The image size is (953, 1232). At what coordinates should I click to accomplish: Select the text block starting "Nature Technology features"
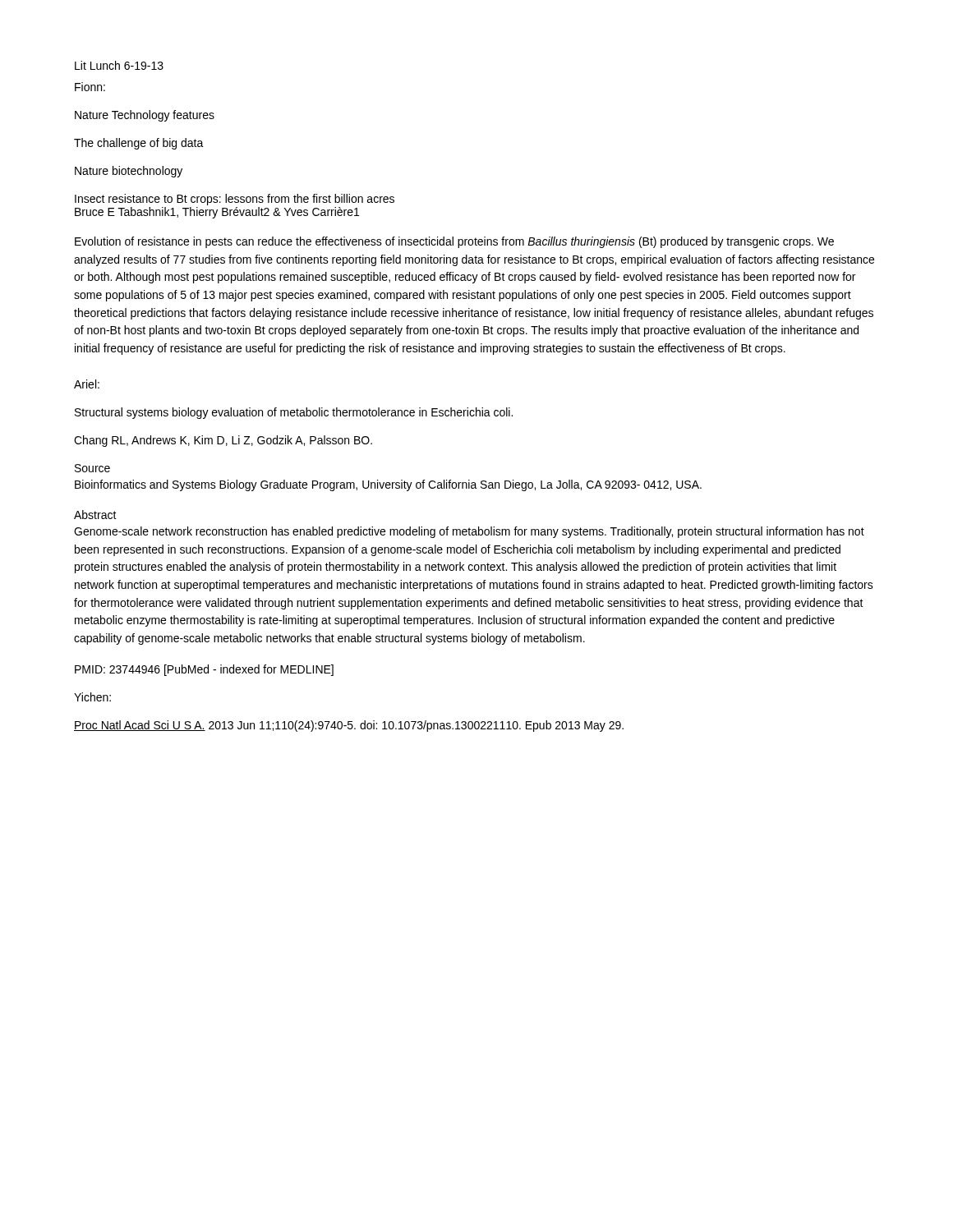[144, 115]
